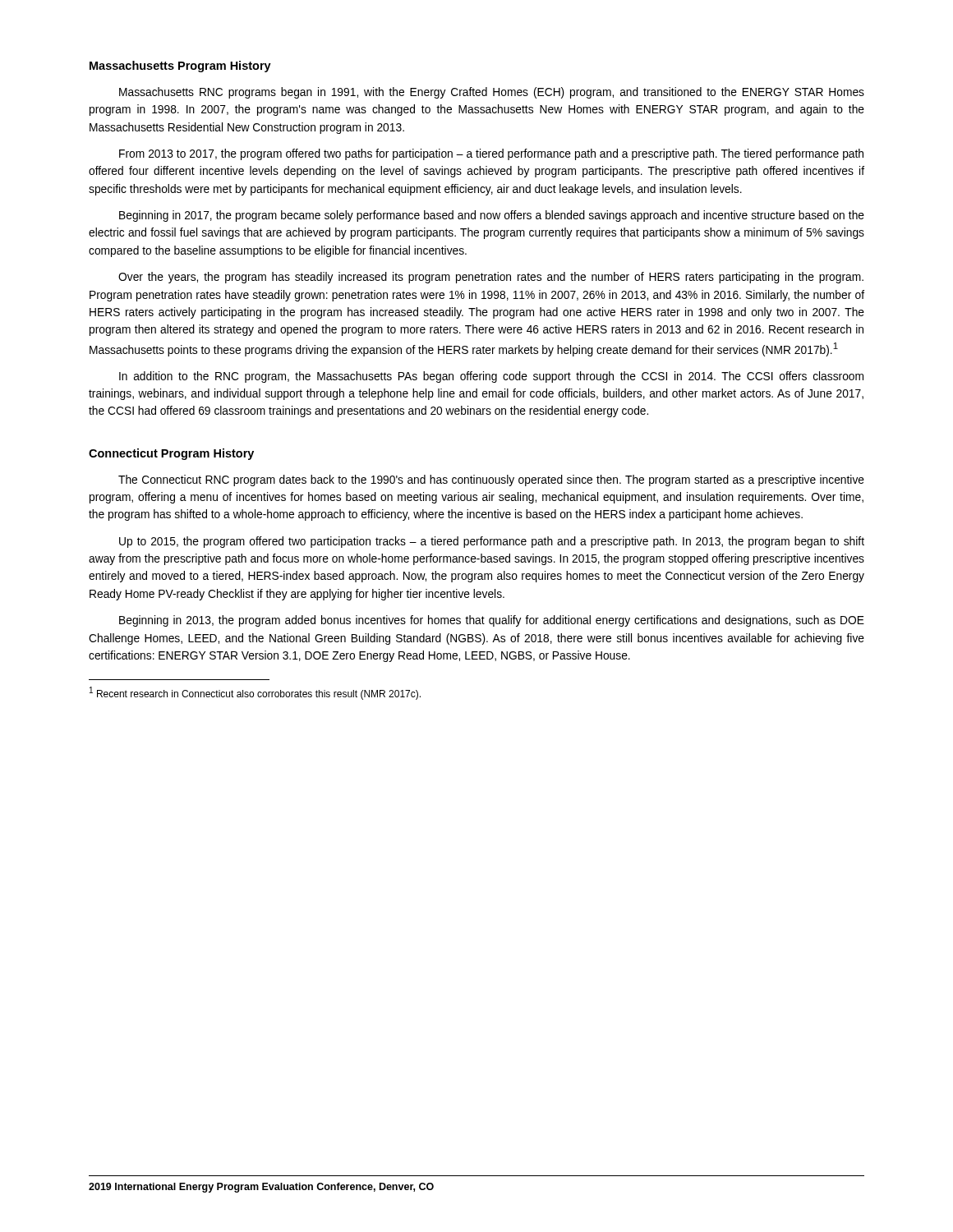The width and height of the screenshot is (953, 1232).
Task: Locate the text starting "Connecticut Program History"
Action: pos(171,454)
